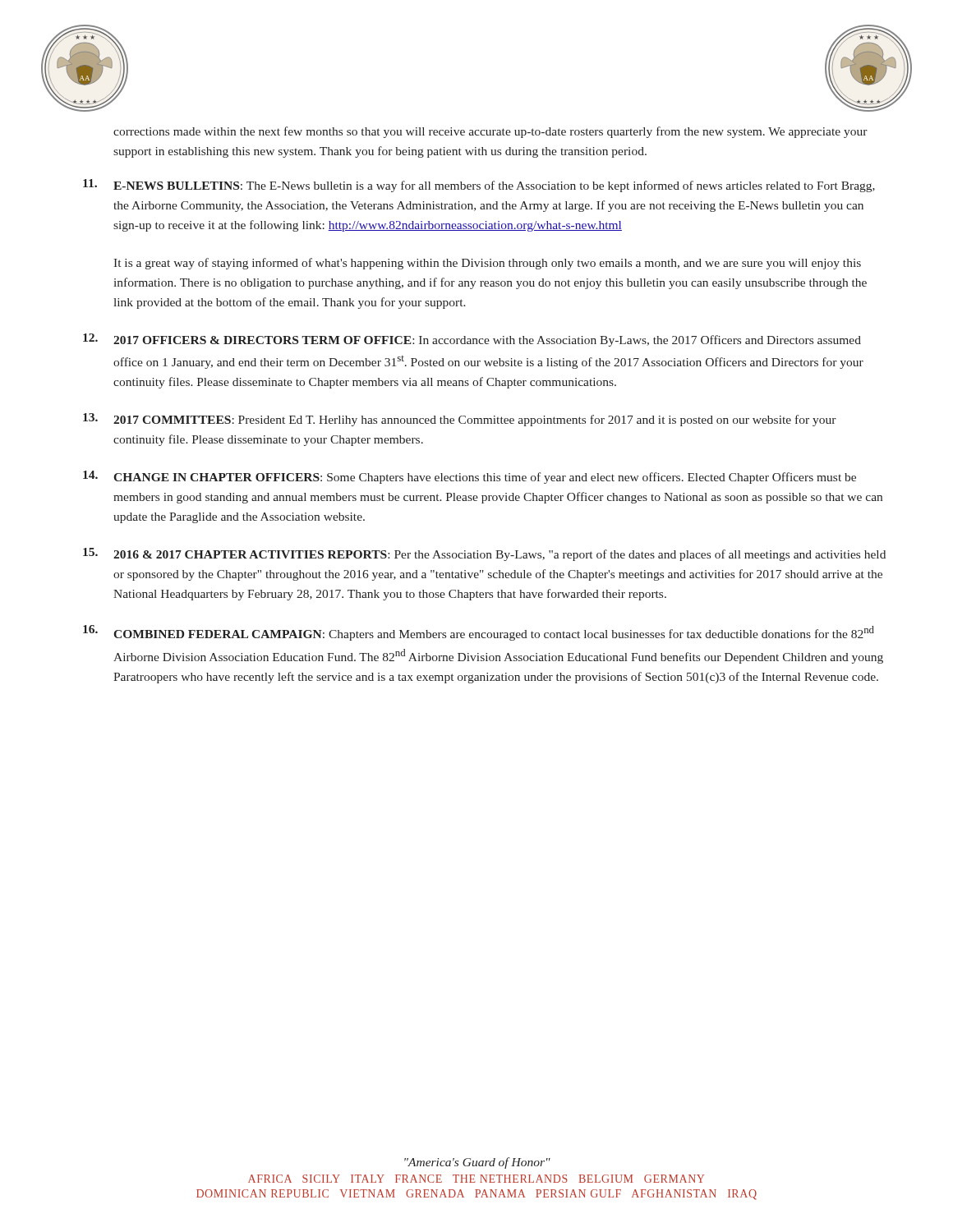This screenshot has width=953, height=1232.
Task: Locate the passage starting "14. CHANGE IN CHAPTER OFFICERS: Some"
Action: (x=485, y=497)
